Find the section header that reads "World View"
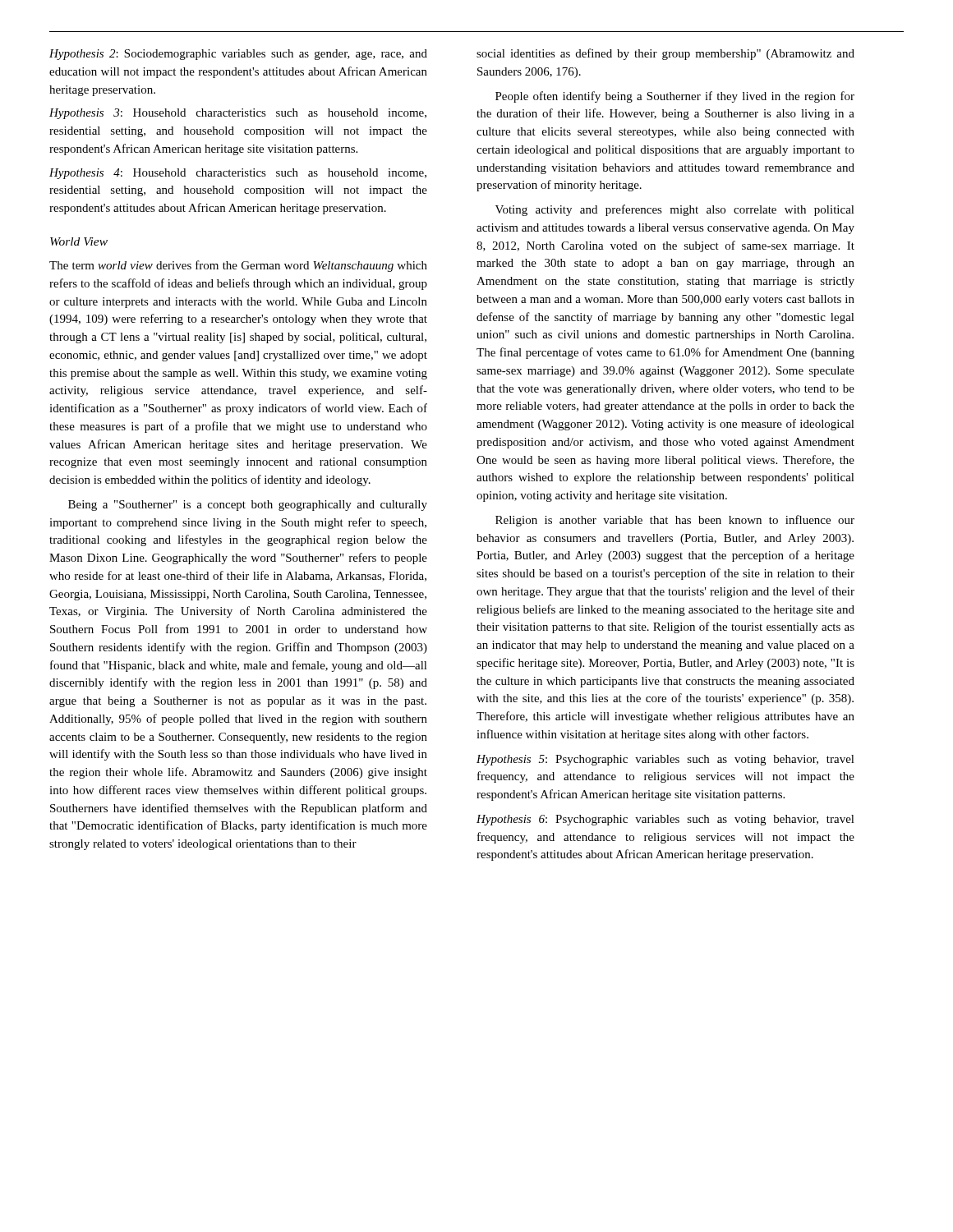Viewport: 953px width, 1232px height. click(79, 241)
